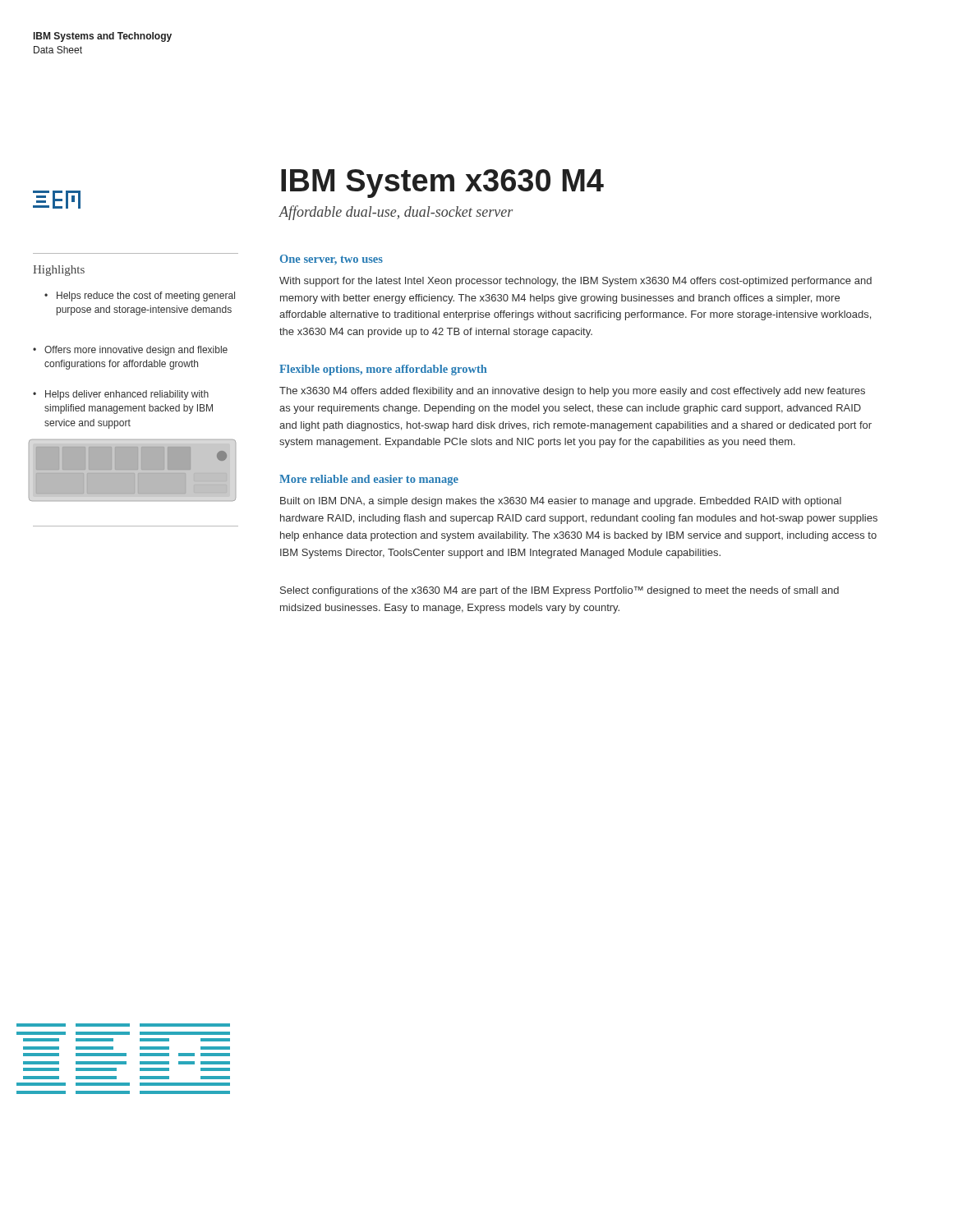953x1232 pixels.
Task: Click the section header that begins "More reliable and easier to"
Action: click(x=369, y=479)
